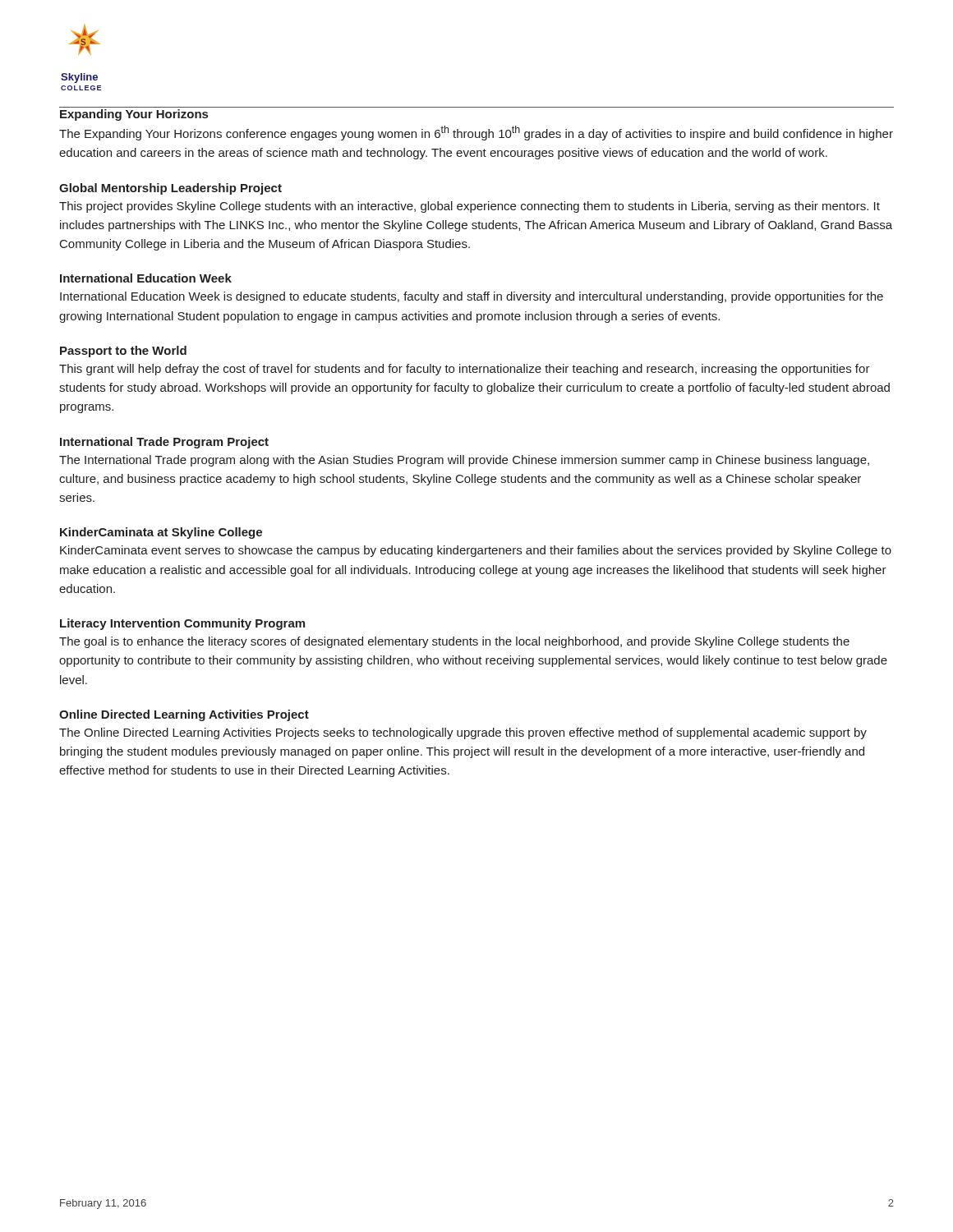Viewport: 953px width, 1232px height.
Task: Click on the logo
Action: click(x=113, y=56)
